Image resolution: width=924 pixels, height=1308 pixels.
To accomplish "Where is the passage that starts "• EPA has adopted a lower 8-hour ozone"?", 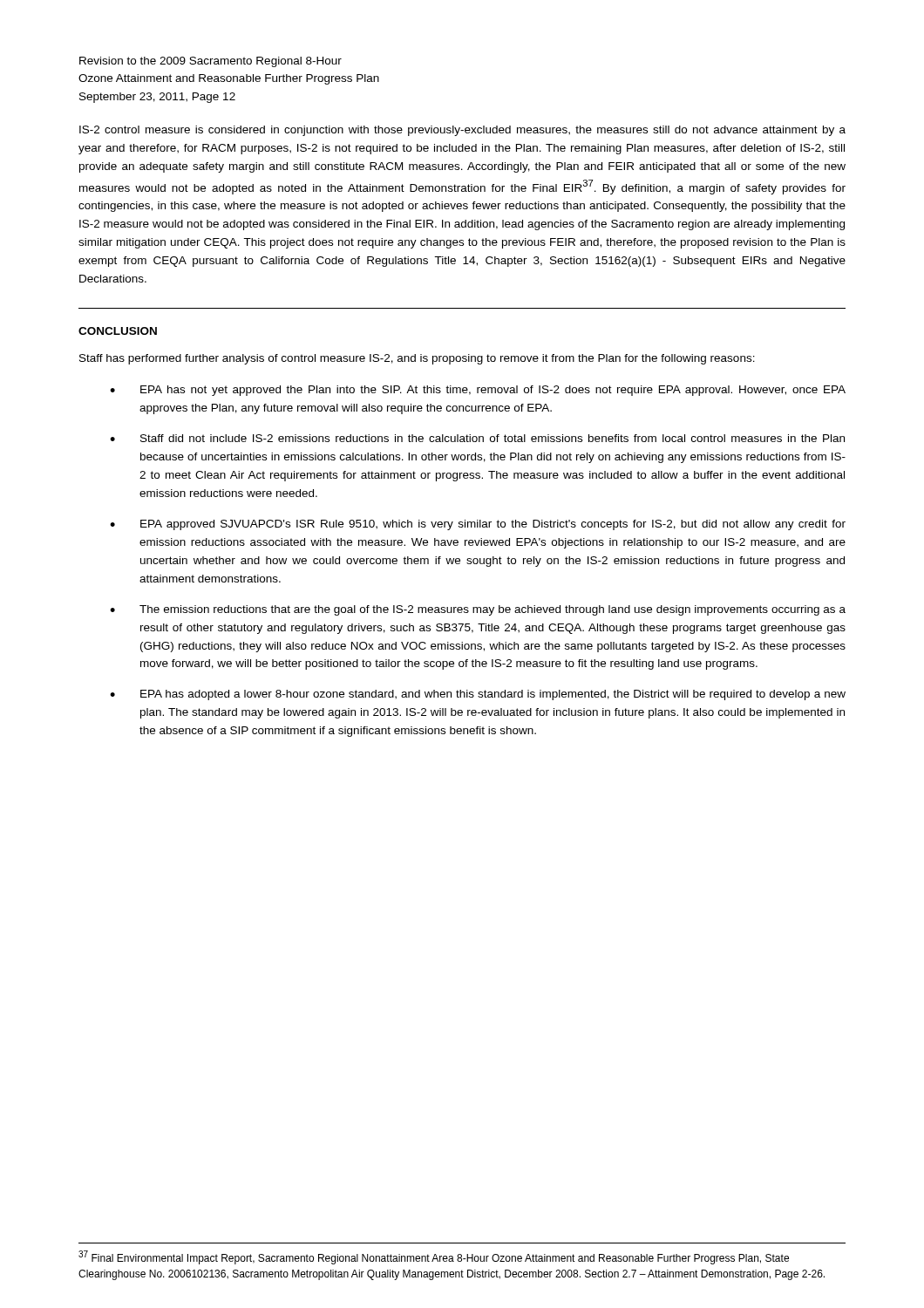I will coord(478,713).
